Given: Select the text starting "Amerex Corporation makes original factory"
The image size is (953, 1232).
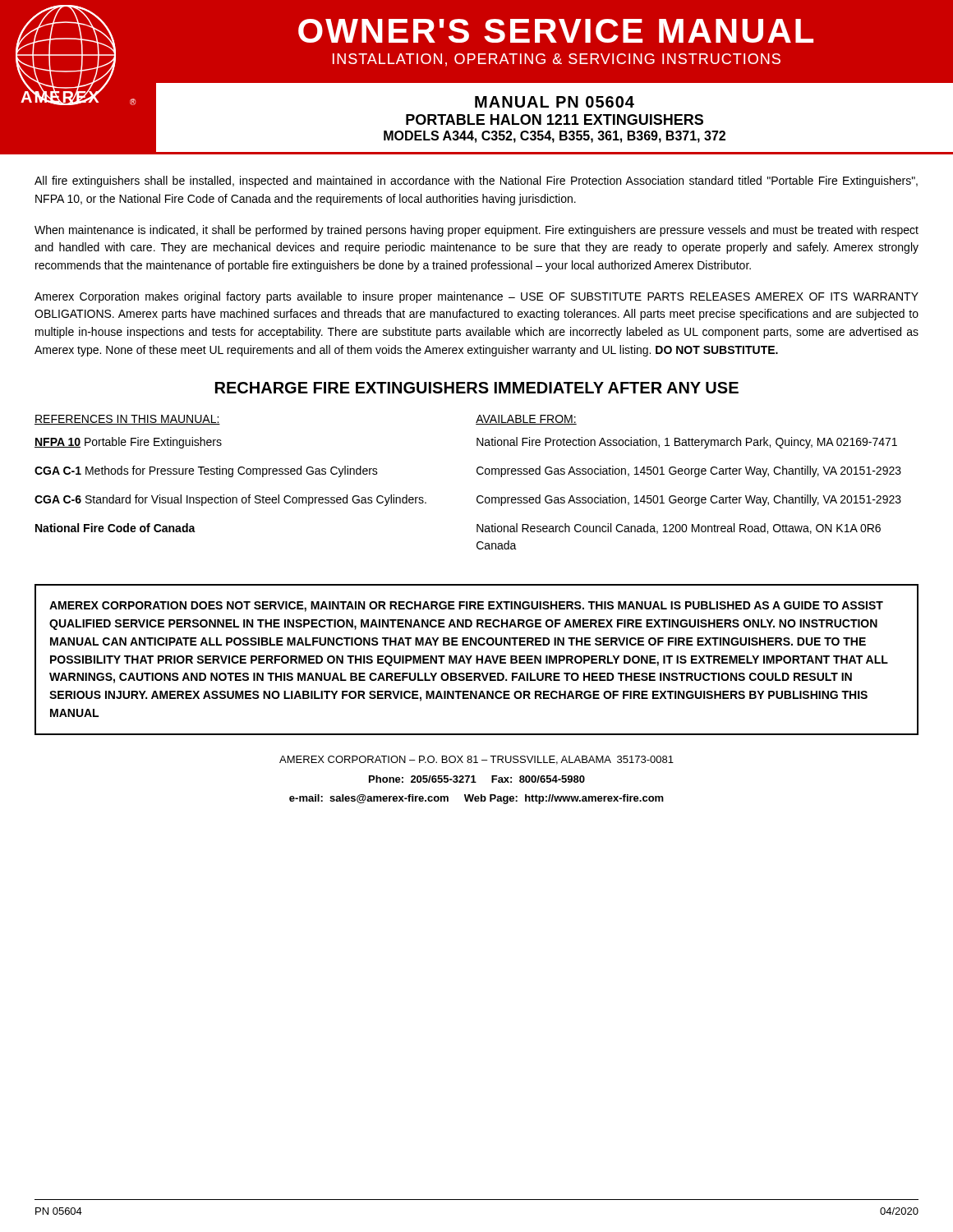Looking at the screenshot, I should (476, 323).
